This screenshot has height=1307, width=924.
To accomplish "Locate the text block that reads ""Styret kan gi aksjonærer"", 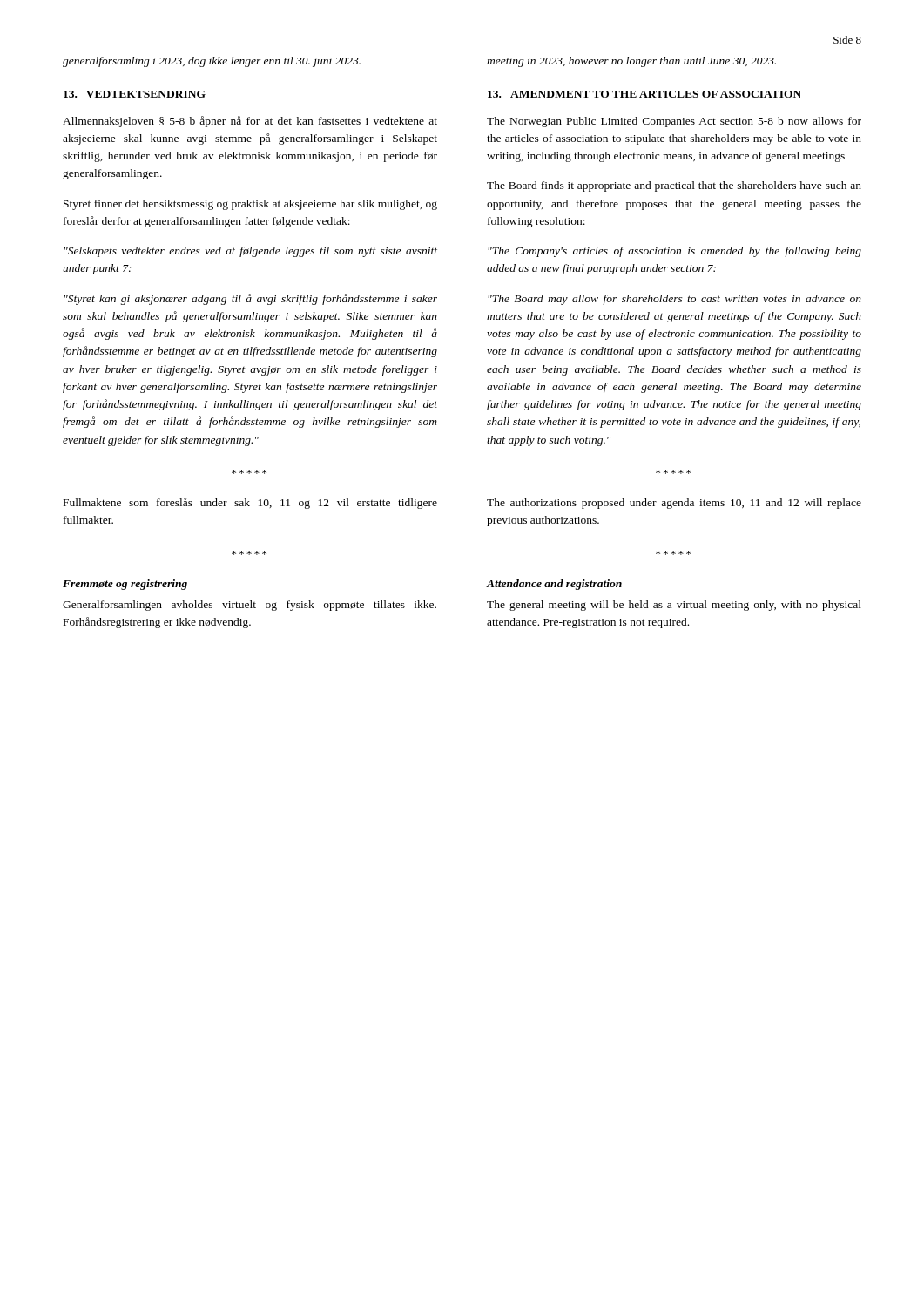I will point(250,369).
